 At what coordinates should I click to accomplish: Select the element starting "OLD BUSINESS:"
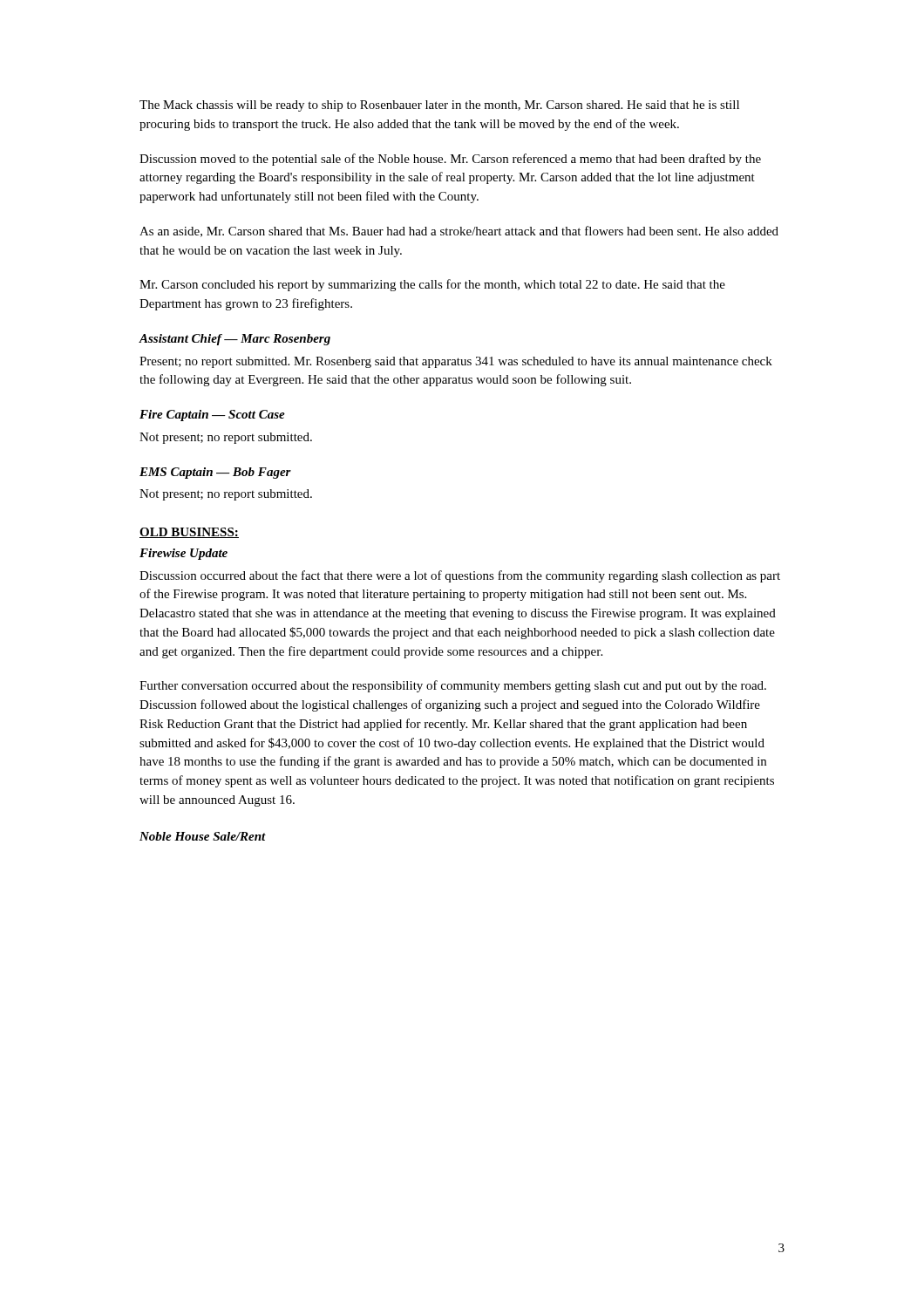189,532
